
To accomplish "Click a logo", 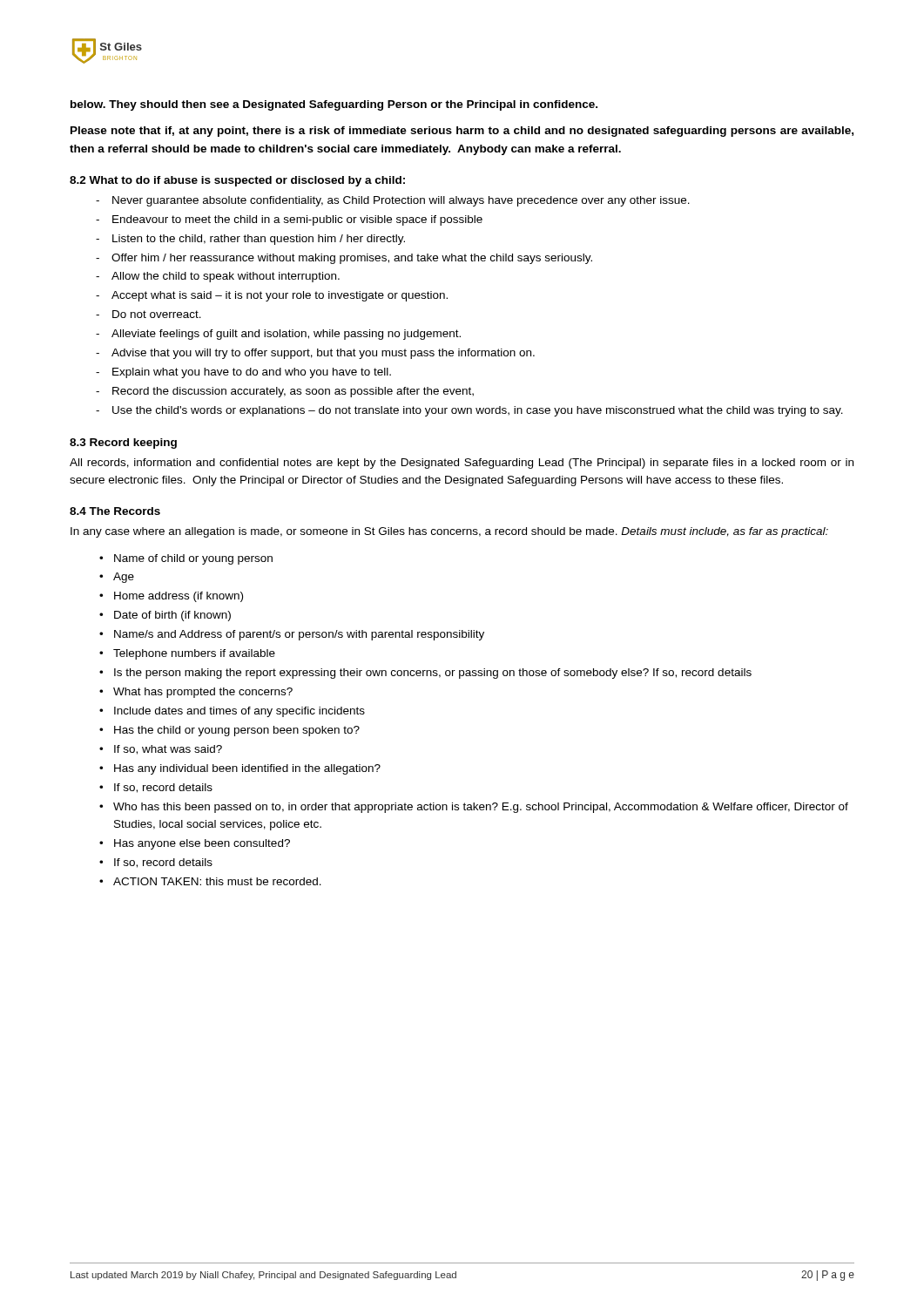I will 462,56.
